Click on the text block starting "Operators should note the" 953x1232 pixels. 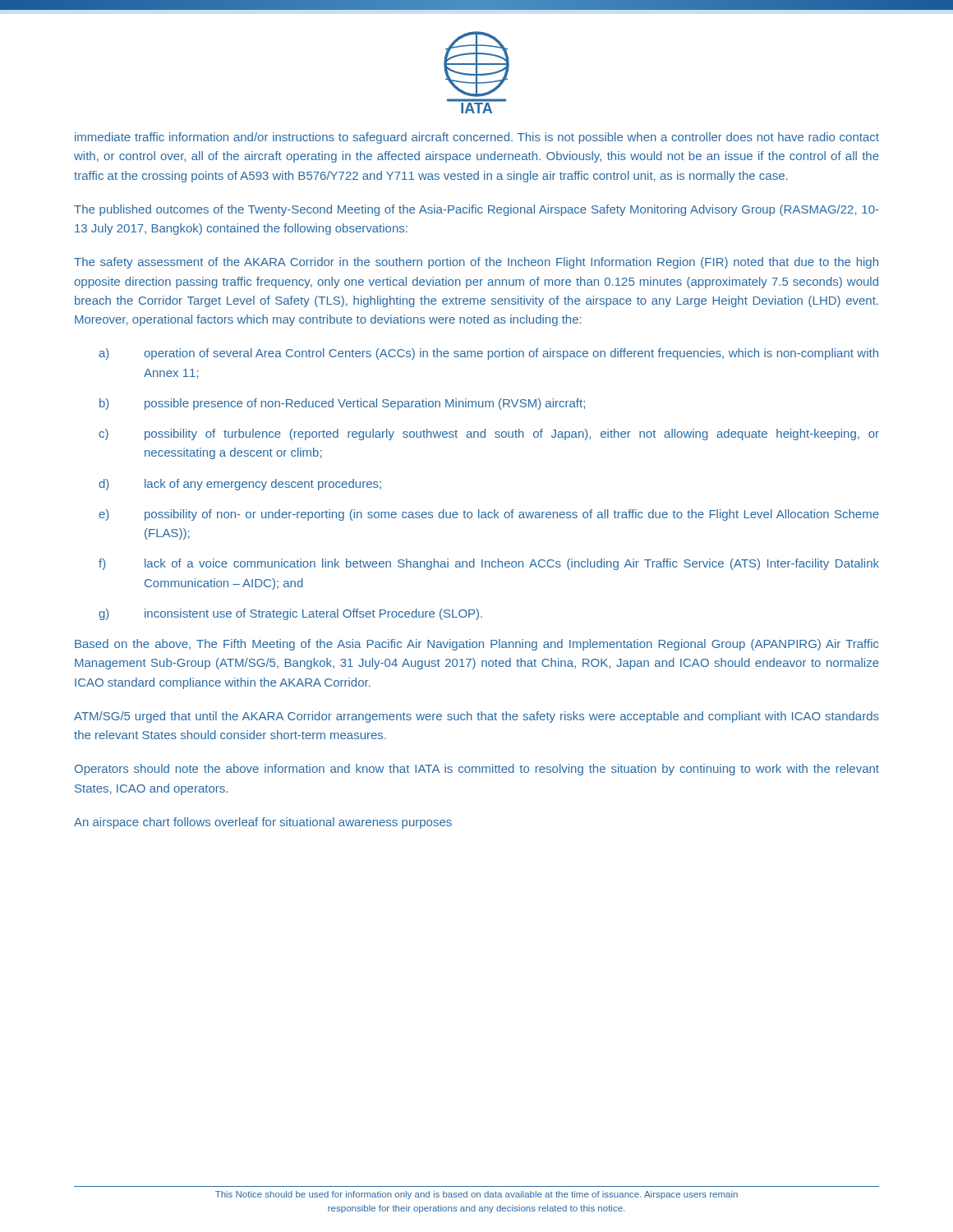[x=476, y=778]
